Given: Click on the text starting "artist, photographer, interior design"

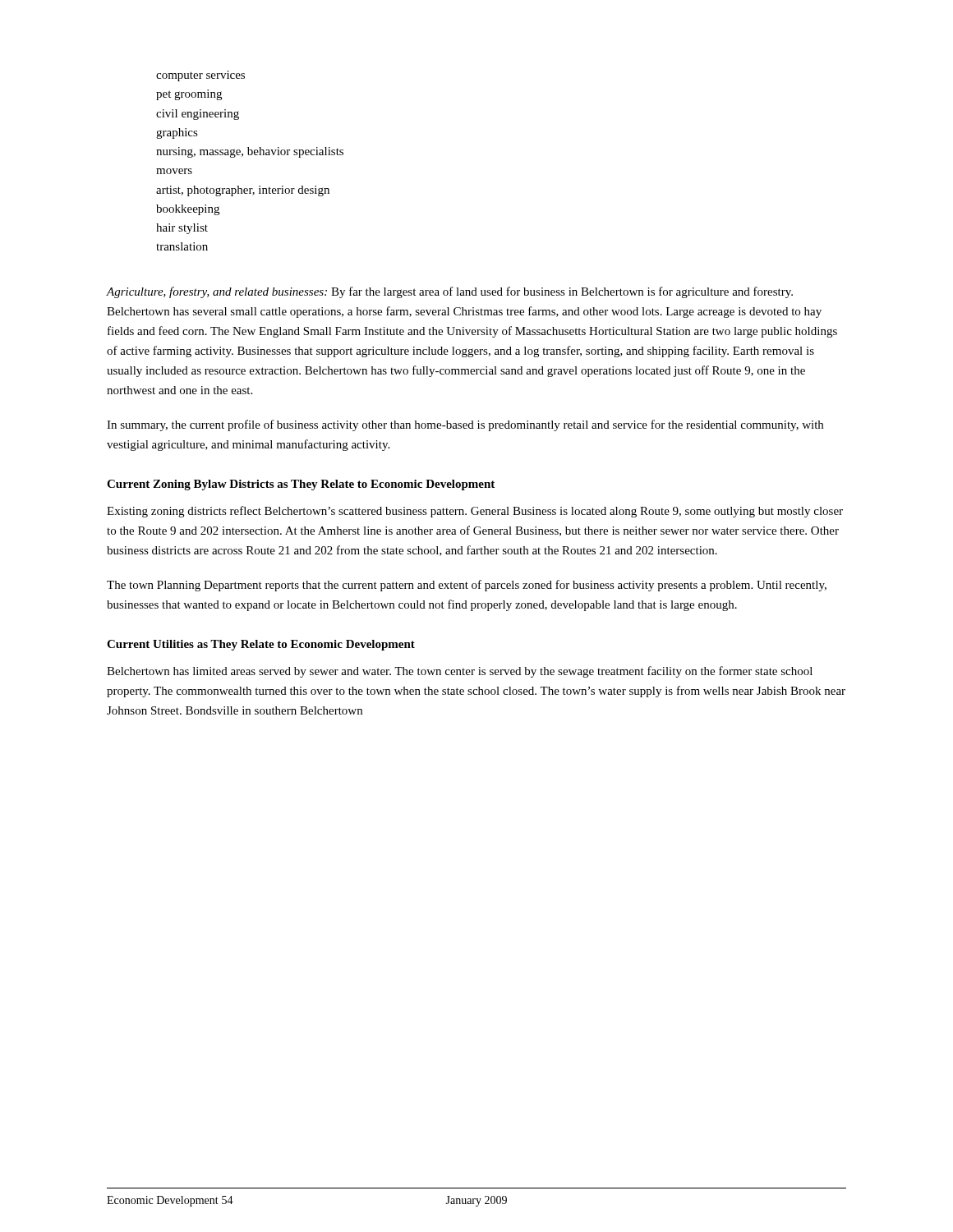Looking at the screenshot, I should pyautogui.click(x=243, y=189).
